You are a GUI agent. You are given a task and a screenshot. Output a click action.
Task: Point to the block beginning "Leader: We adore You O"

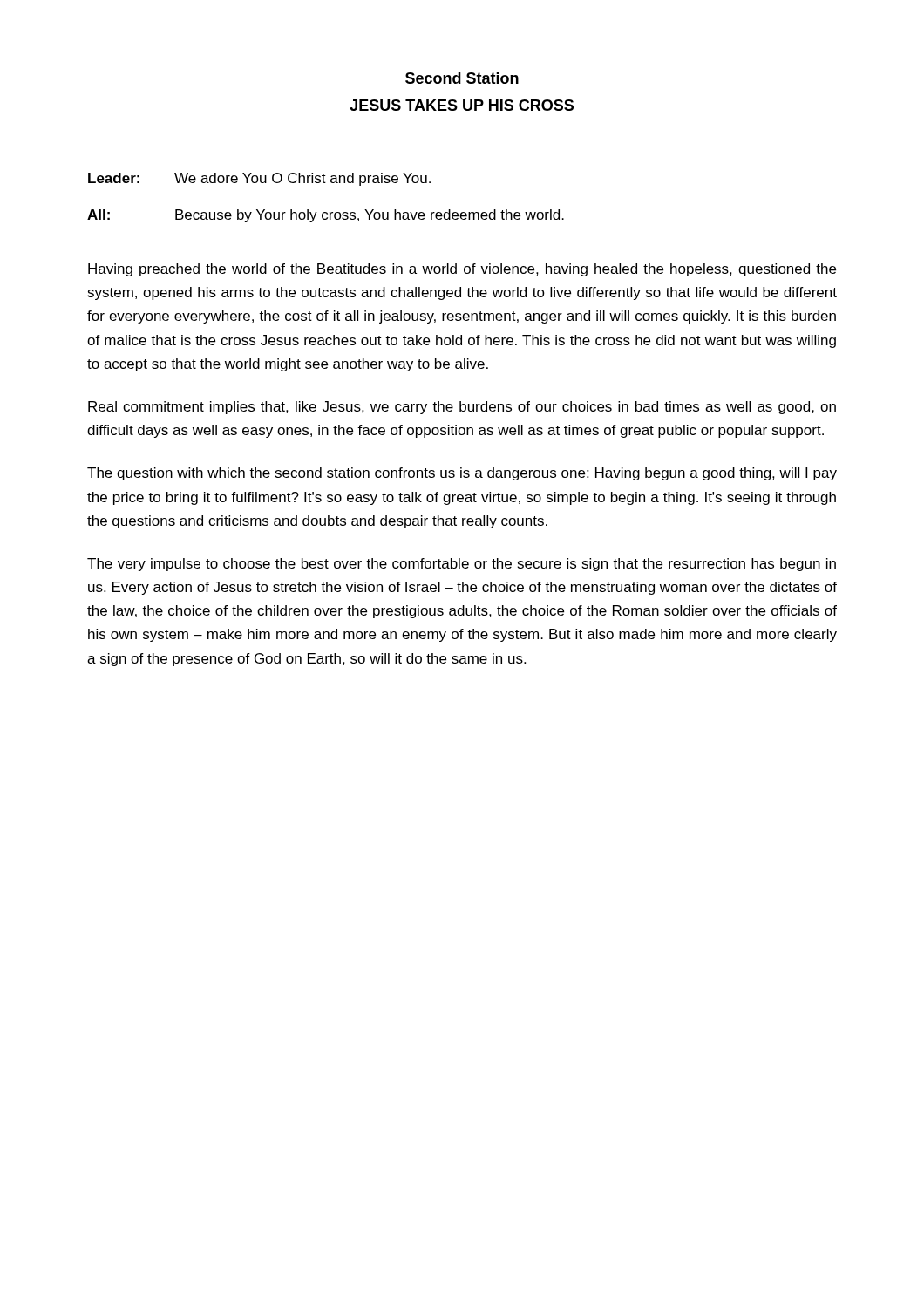[x=259, y=179]
